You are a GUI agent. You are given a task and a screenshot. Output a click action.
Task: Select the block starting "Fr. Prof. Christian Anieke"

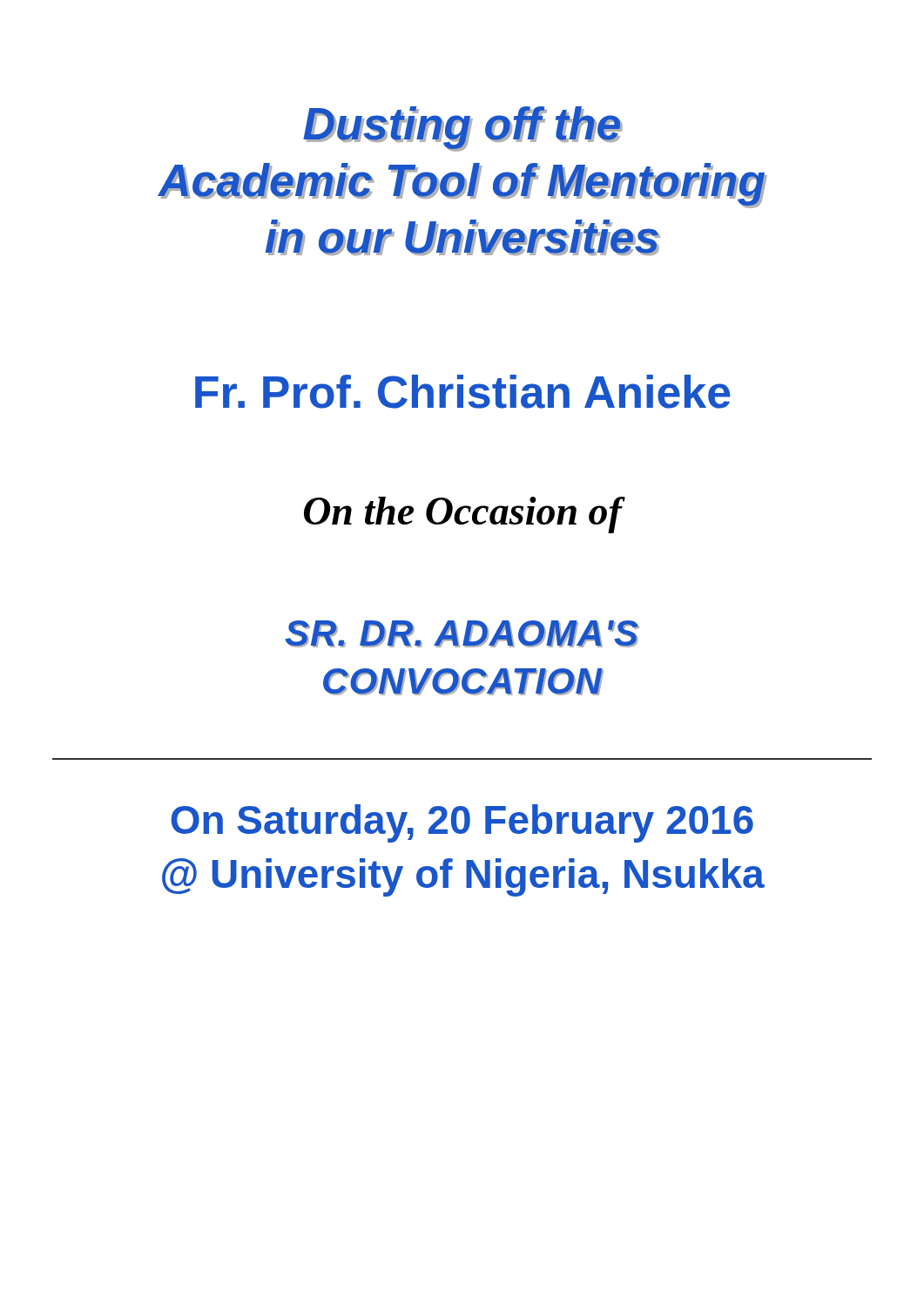462,392
